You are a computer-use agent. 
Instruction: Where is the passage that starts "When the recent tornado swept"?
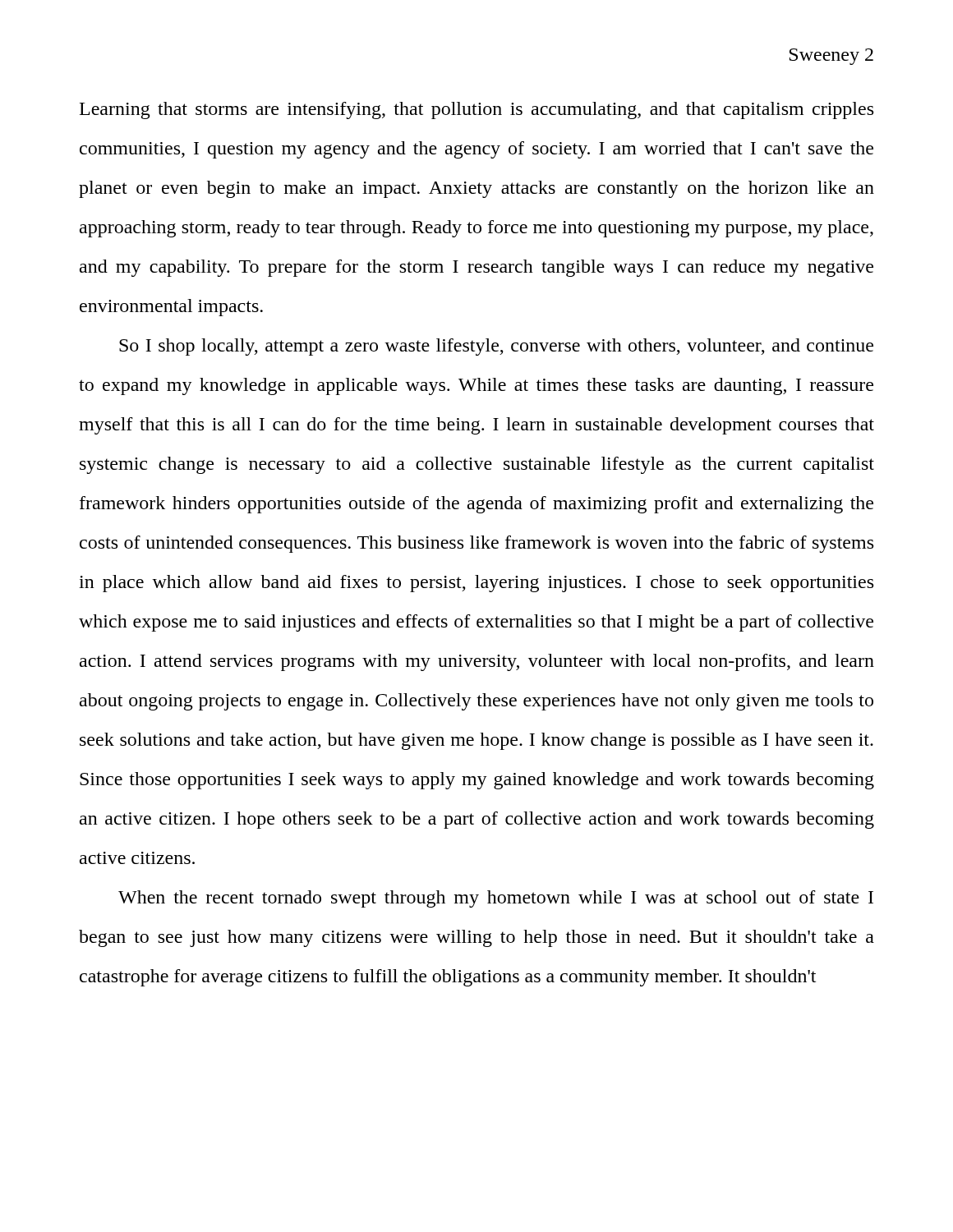[476, 936]
